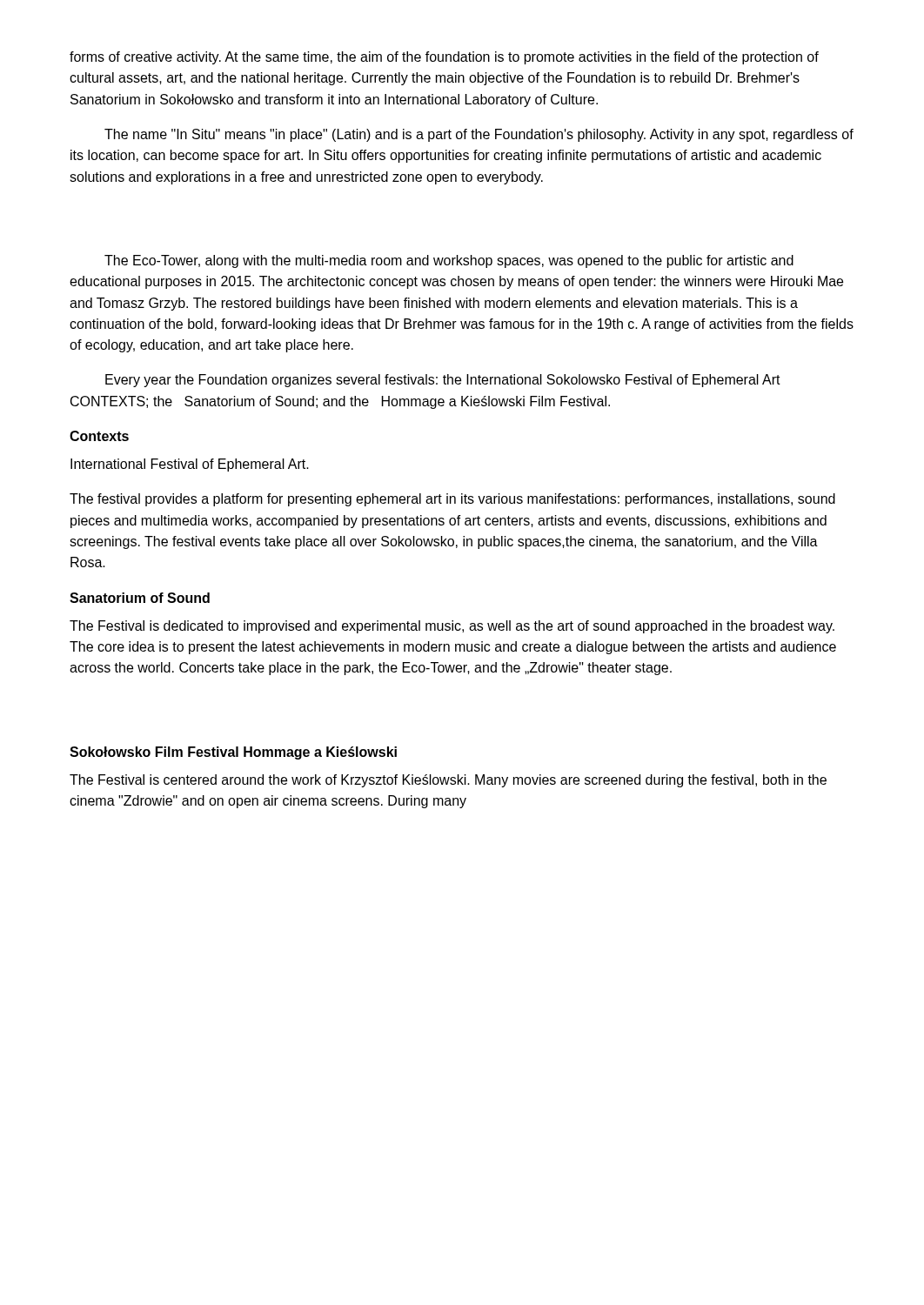924x1305 pixels.
Task: Click on the region starting "Sokołowsko Film Festival Hommage"
Action: (x=233, y=753)
